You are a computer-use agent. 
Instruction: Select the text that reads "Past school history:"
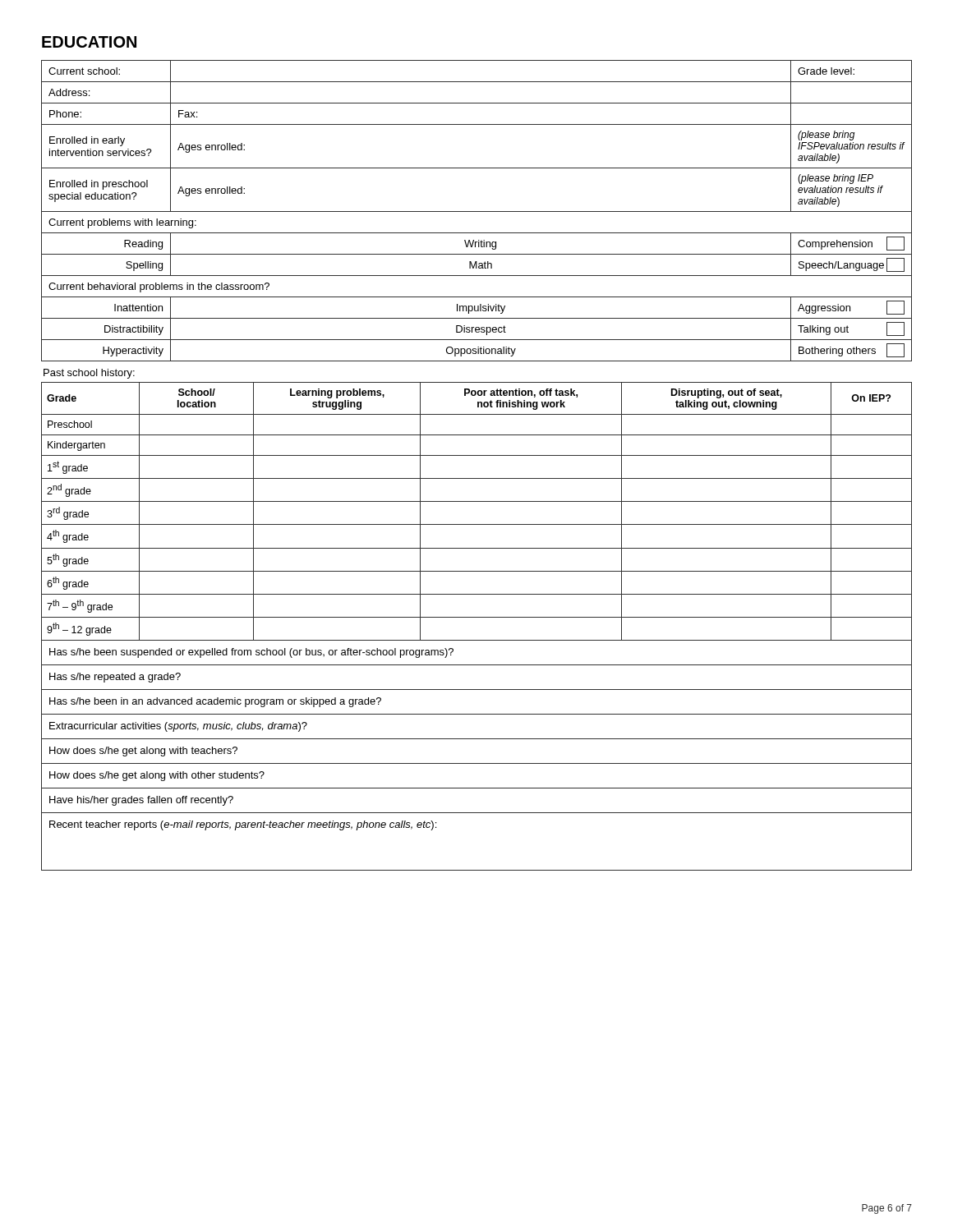[89, 372]
